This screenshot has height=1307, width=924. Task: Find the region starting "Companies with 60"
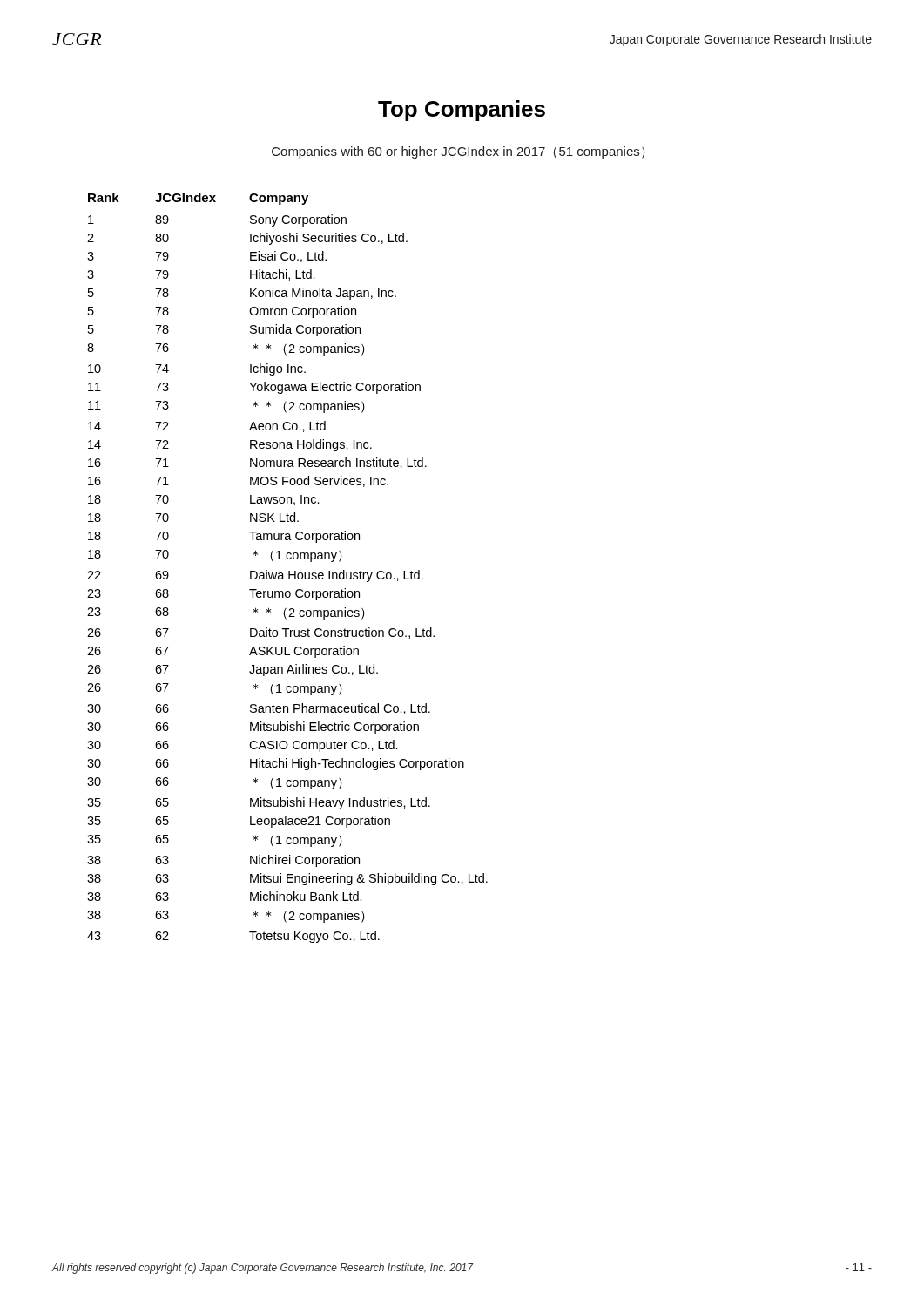coord(462,151)
